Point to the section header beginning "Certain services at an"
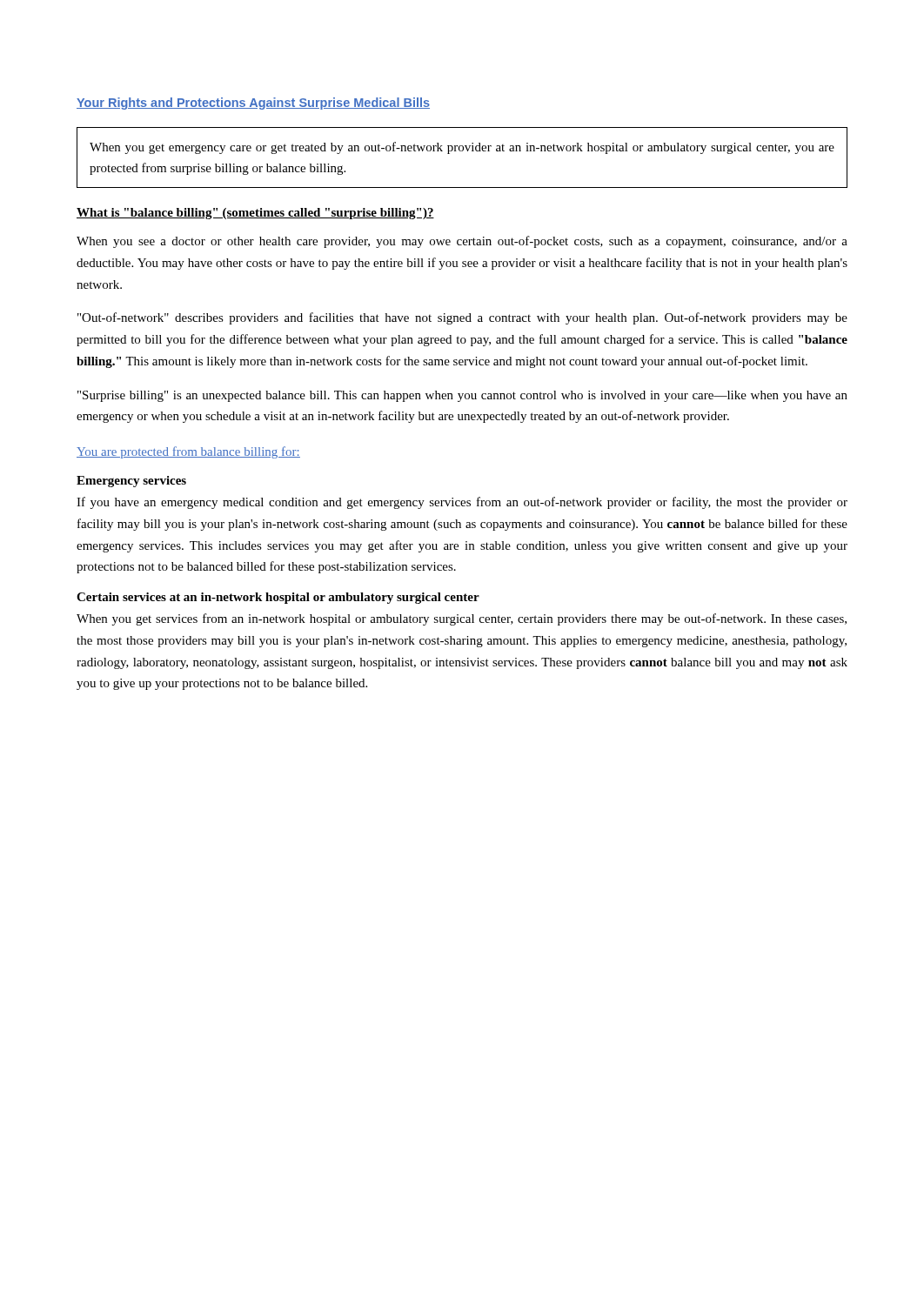Viewport: 924px width, 1305px height. 278,597
